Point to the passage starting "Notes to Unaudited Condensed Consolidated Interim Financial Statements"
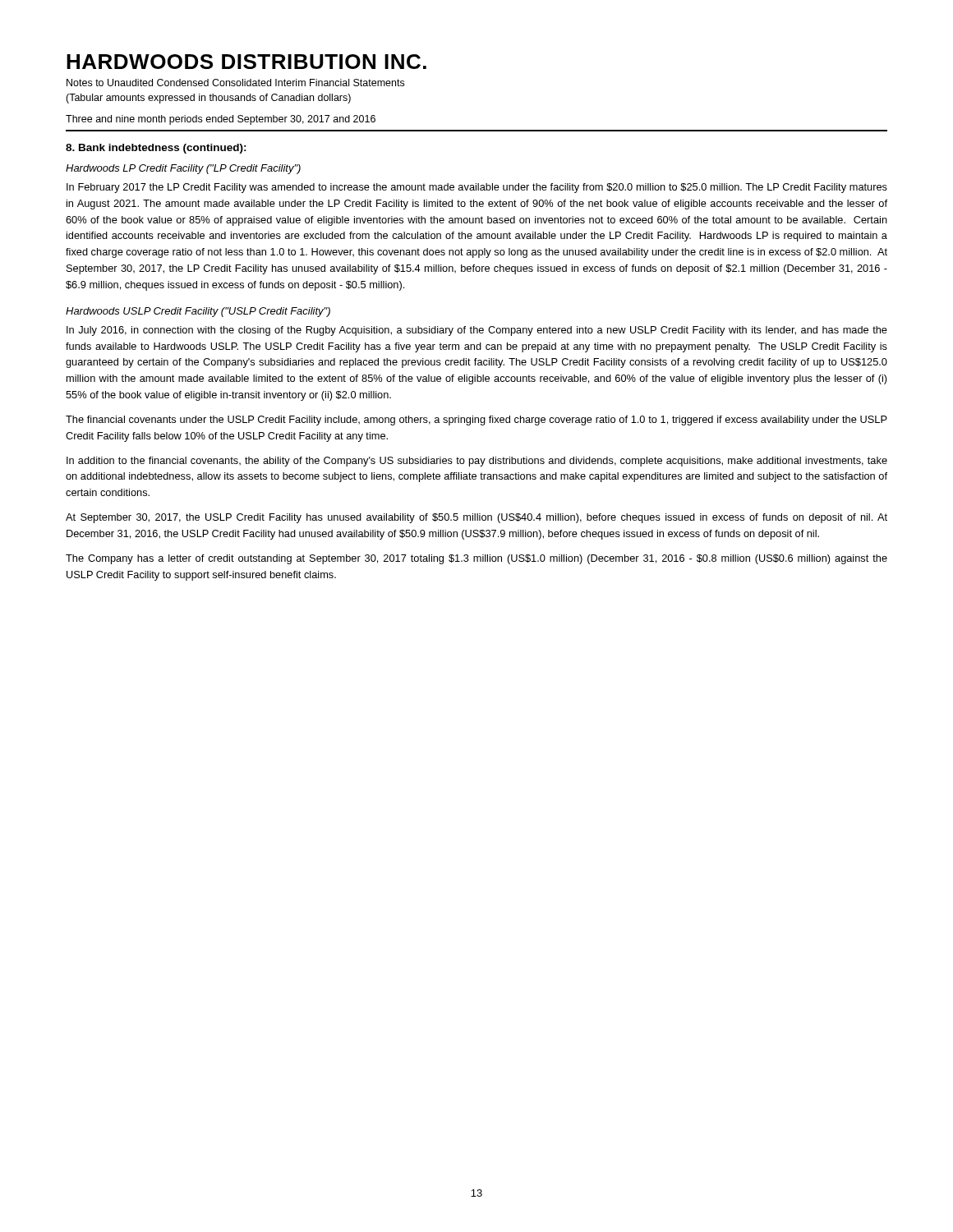This screenshot has width=953, height=1232. [235, 90]
